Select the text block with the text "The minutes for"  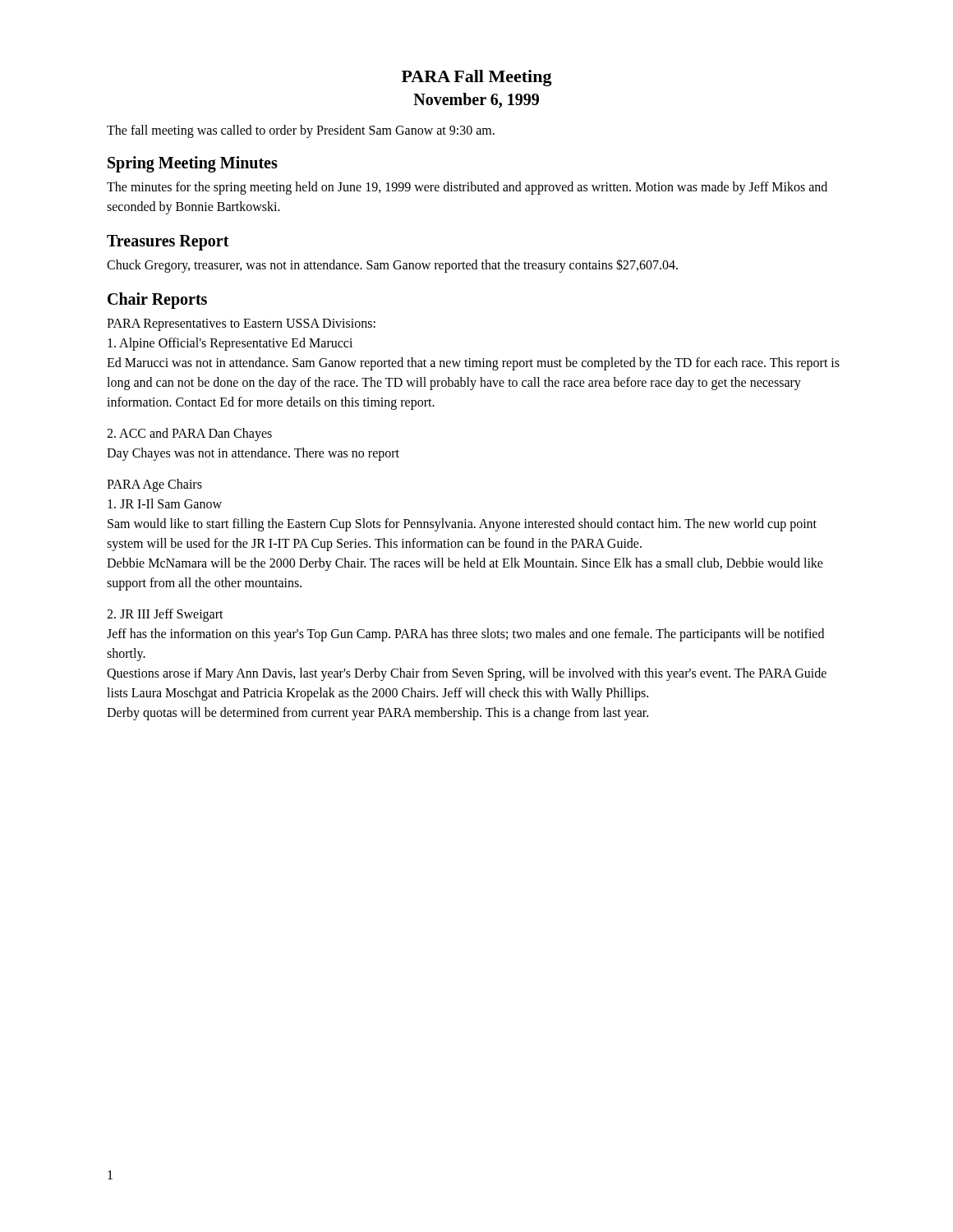click(x=467, y=197)
